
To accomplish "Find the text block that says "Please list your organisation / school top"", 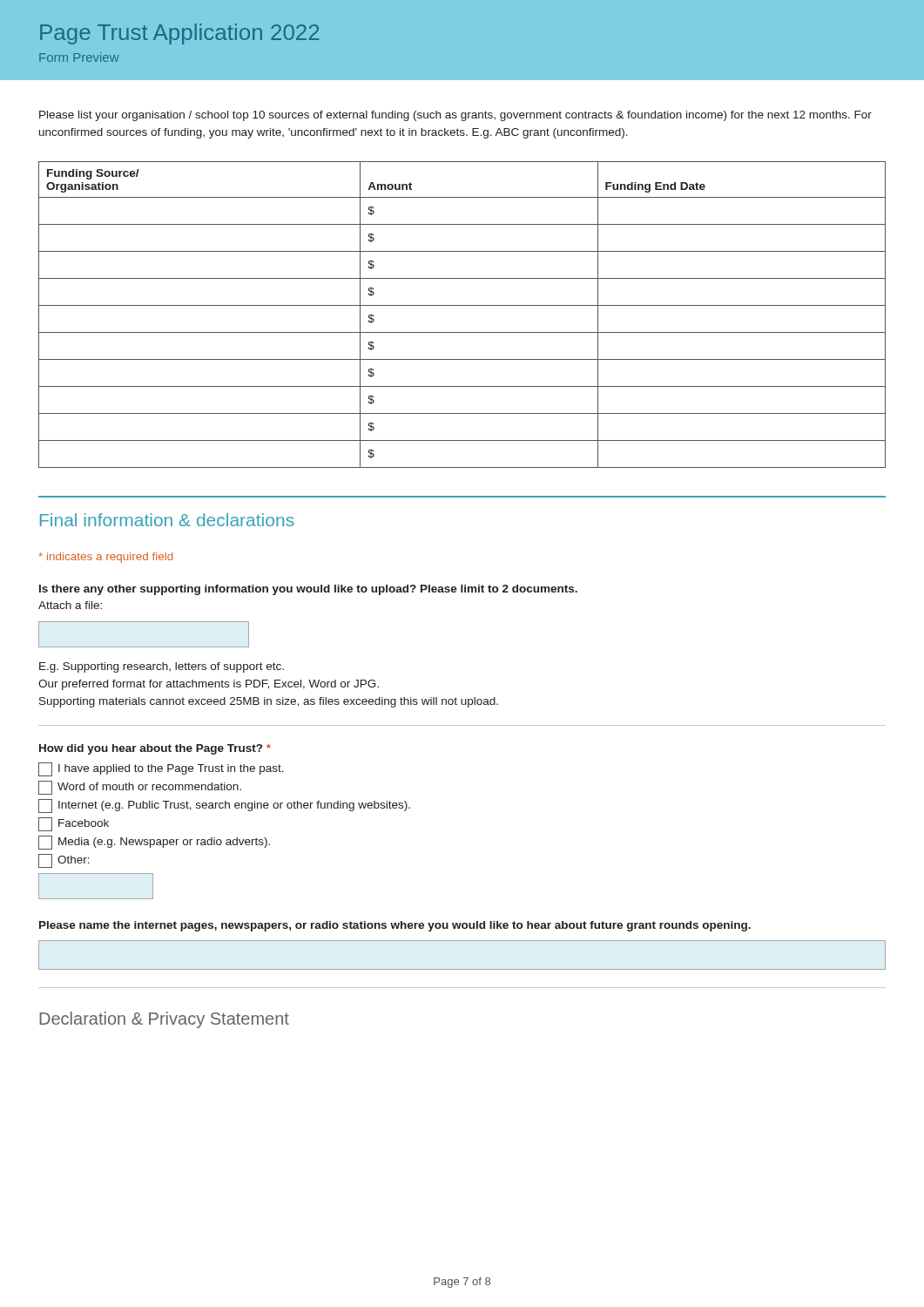I will pyautogui.click(x=455, y=123).
